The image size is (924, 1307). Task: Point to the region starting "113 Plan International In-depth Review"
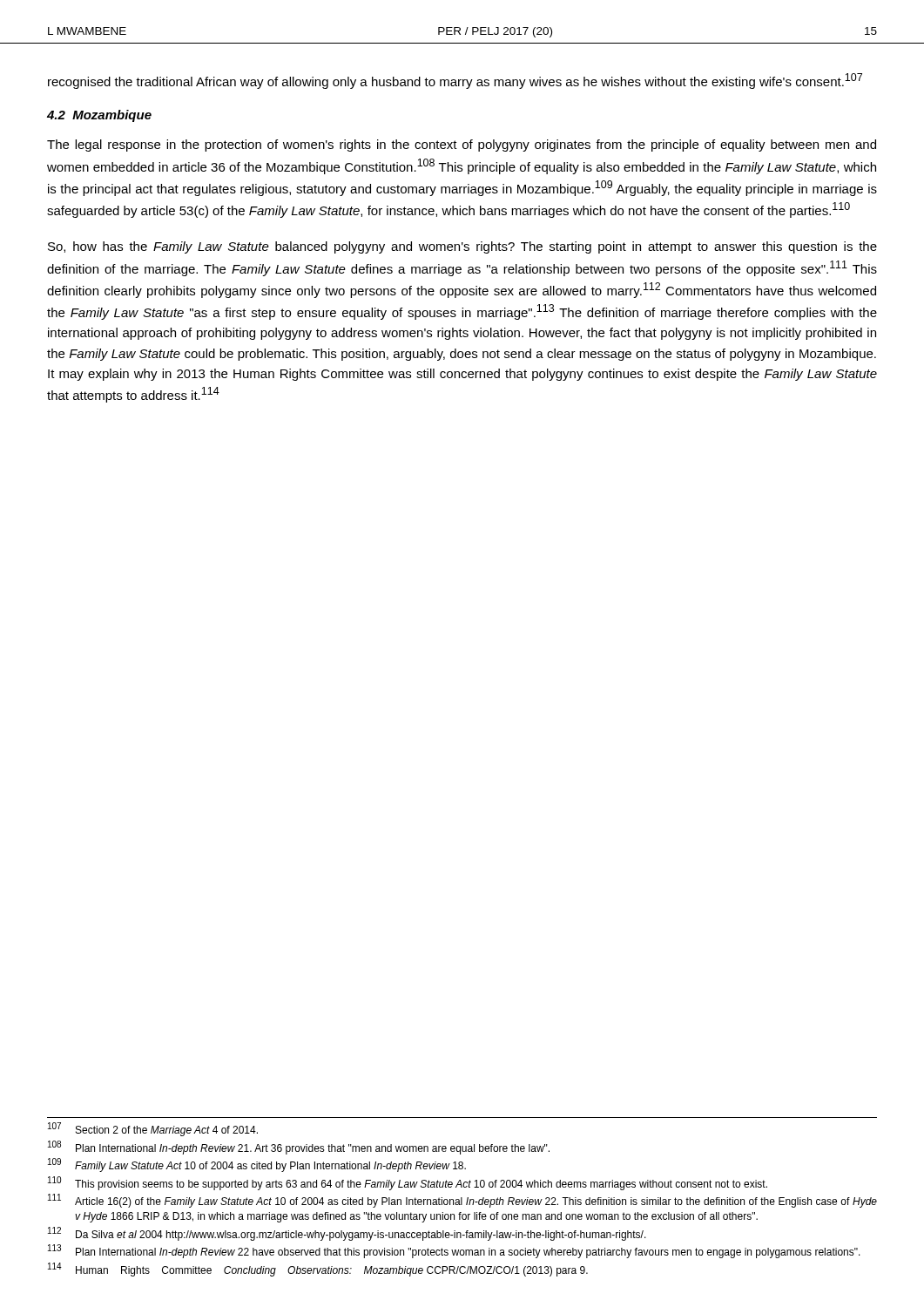coord(454,1253)
